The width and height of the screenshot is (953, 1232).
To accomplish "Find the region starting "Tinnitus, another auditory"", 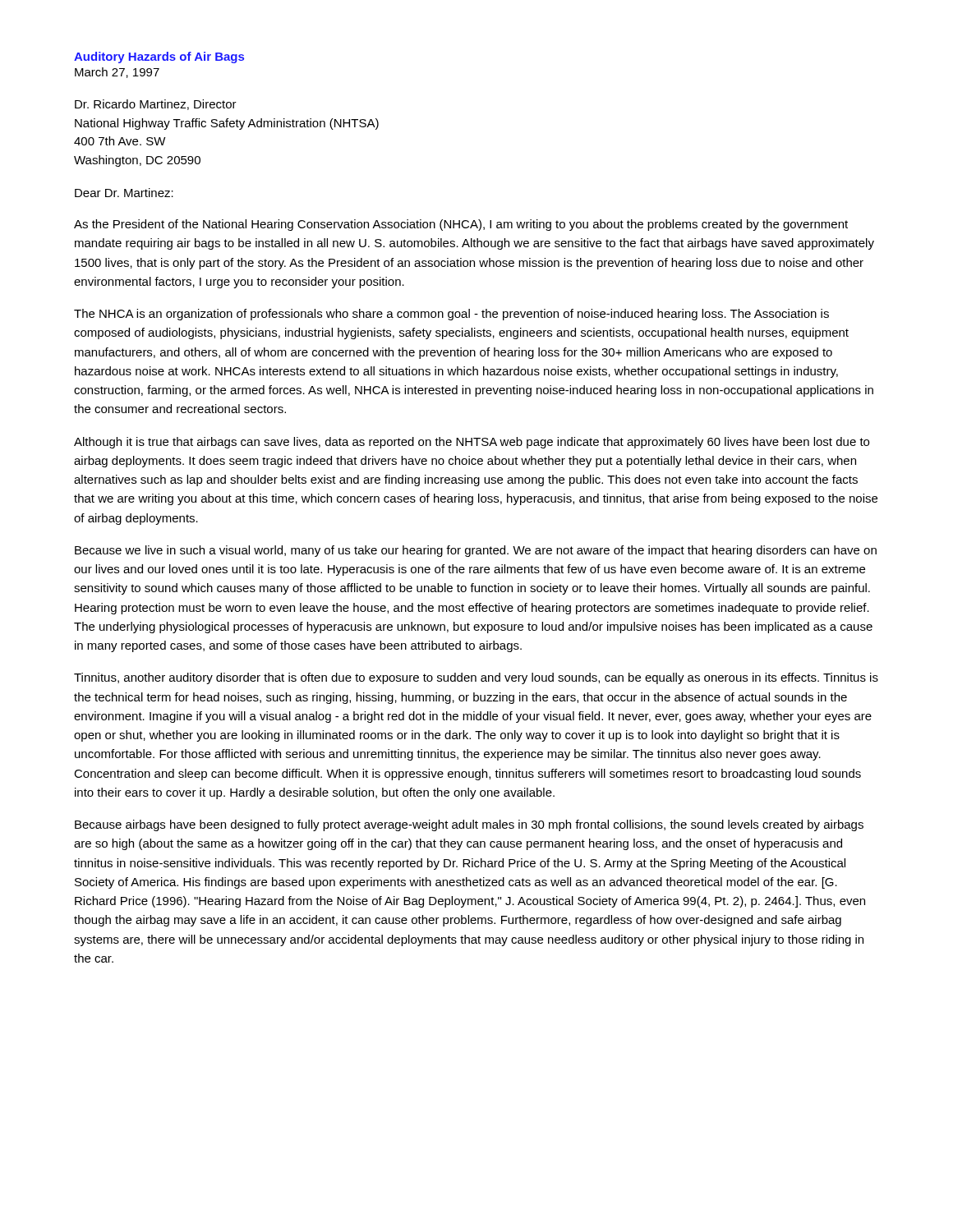I will [476, 735].
